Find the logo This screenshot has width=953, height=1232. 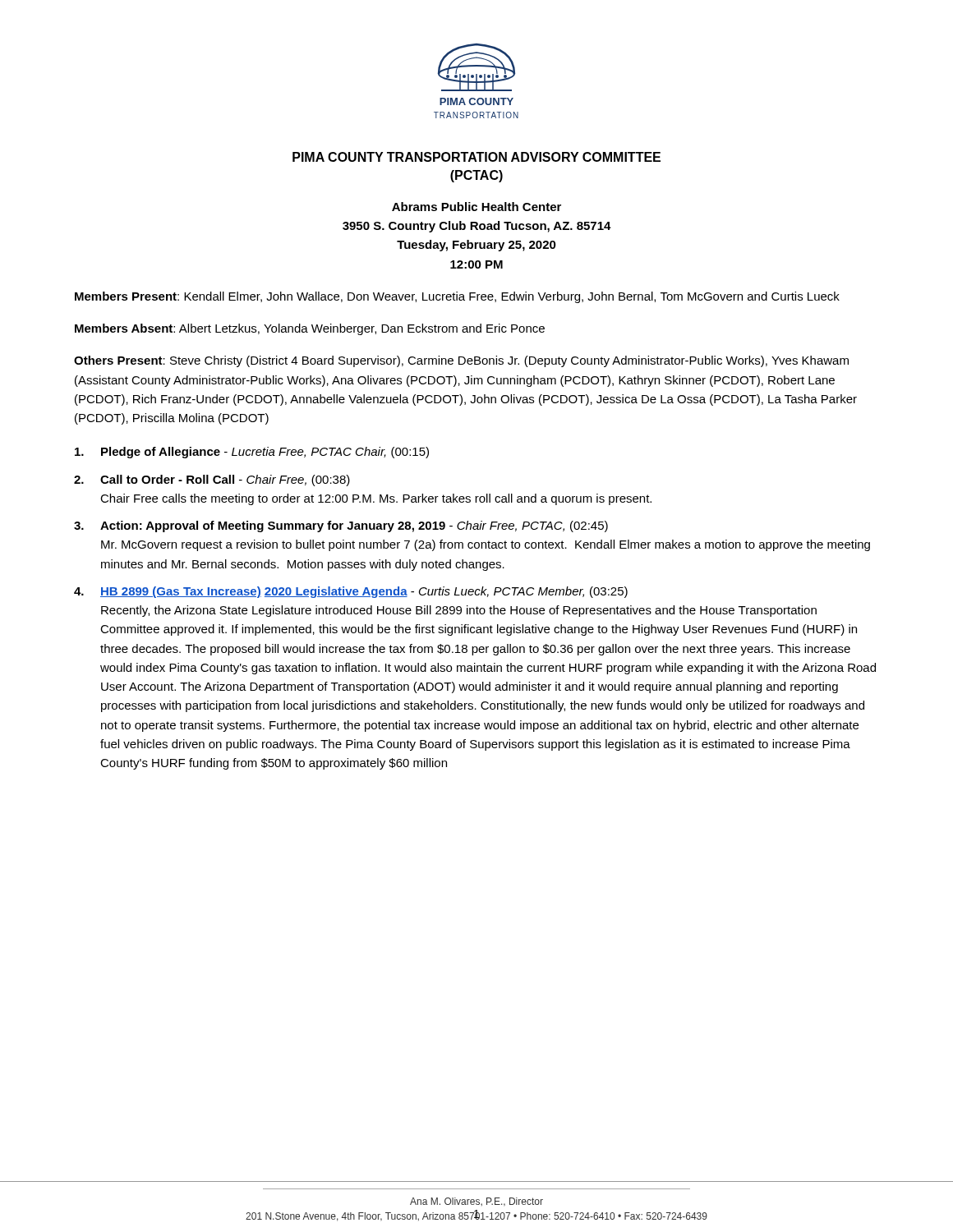tap(476, 77)
